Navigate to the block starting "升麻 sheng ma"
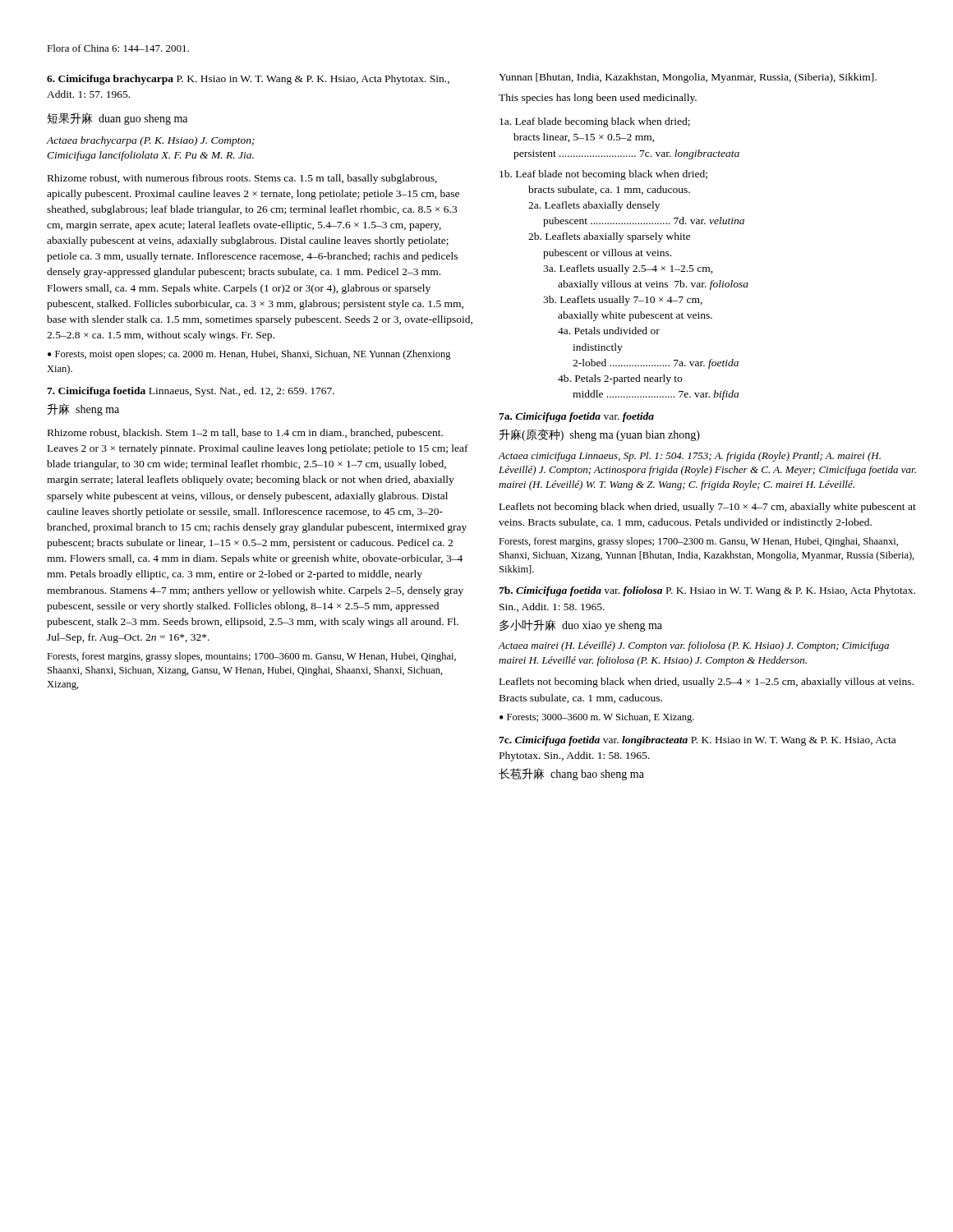The width and height of the screenshot is (953, 1232). click(x=83, y=410)
